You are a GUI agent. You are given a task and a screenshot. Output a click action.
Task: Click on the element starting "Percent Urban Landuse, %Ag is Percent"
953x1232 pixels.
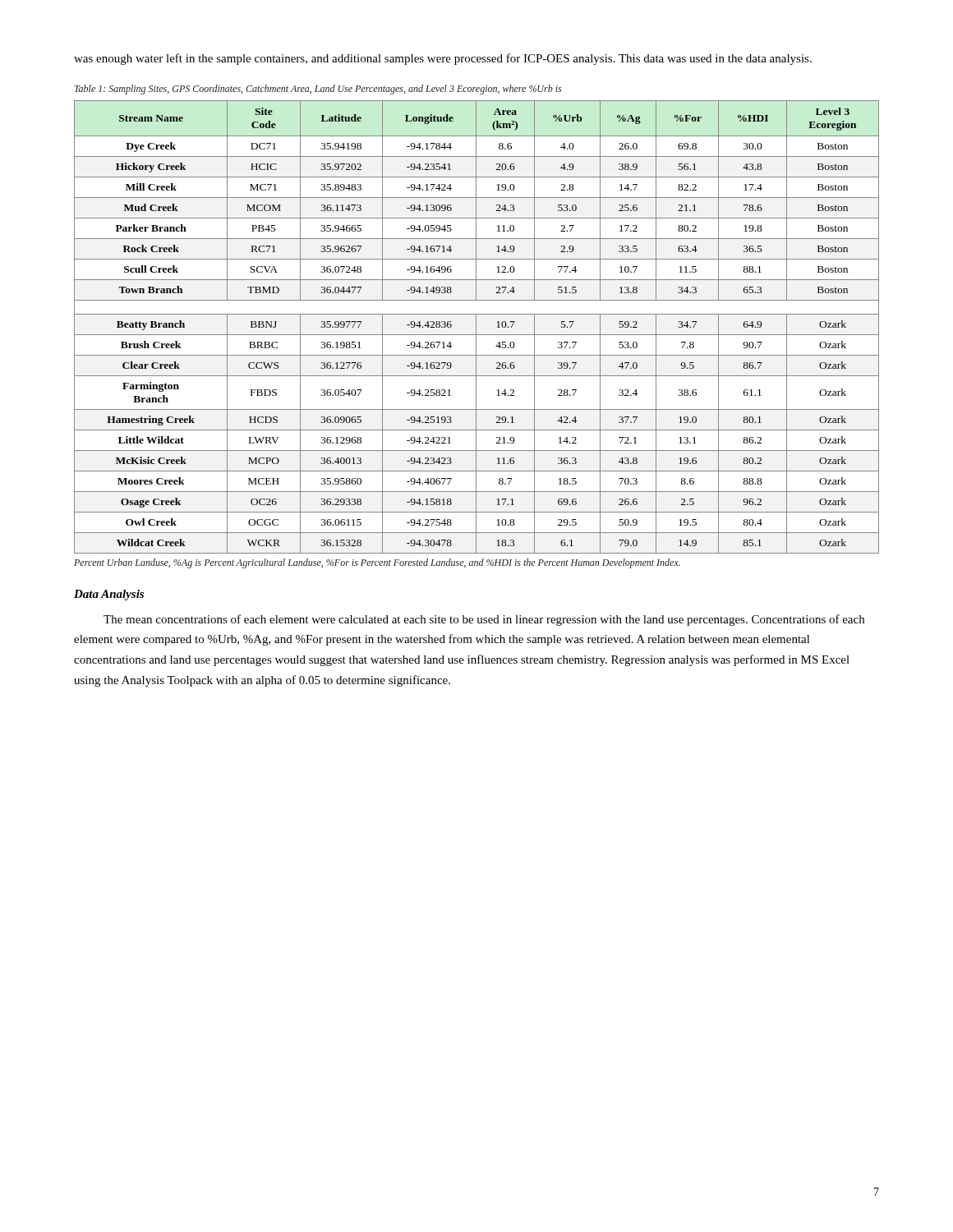[377, 562]
